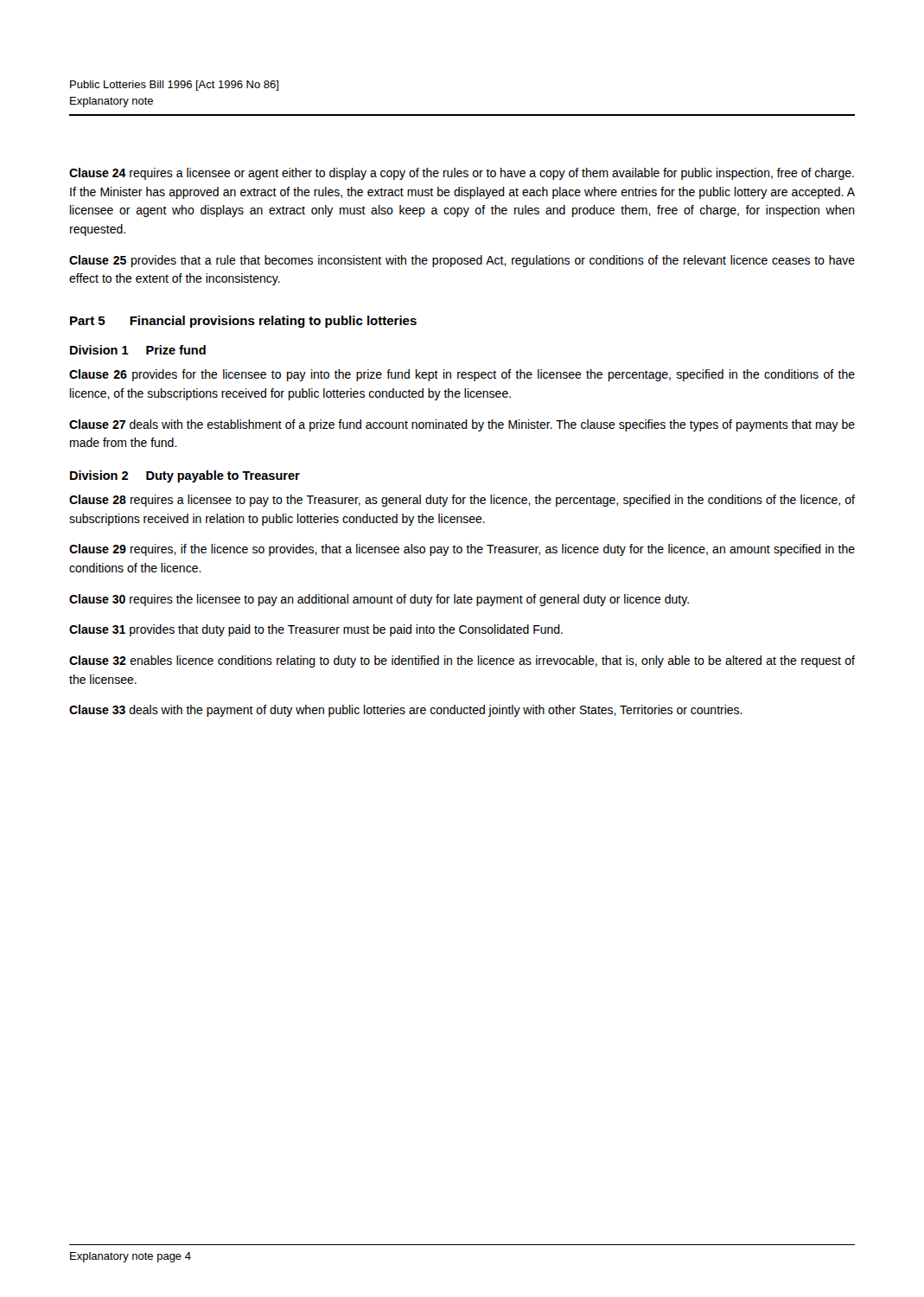Locate the block starting "Clause 28 requires a licensee to pay to"
924x1297 pixels.
pos(462,509)
